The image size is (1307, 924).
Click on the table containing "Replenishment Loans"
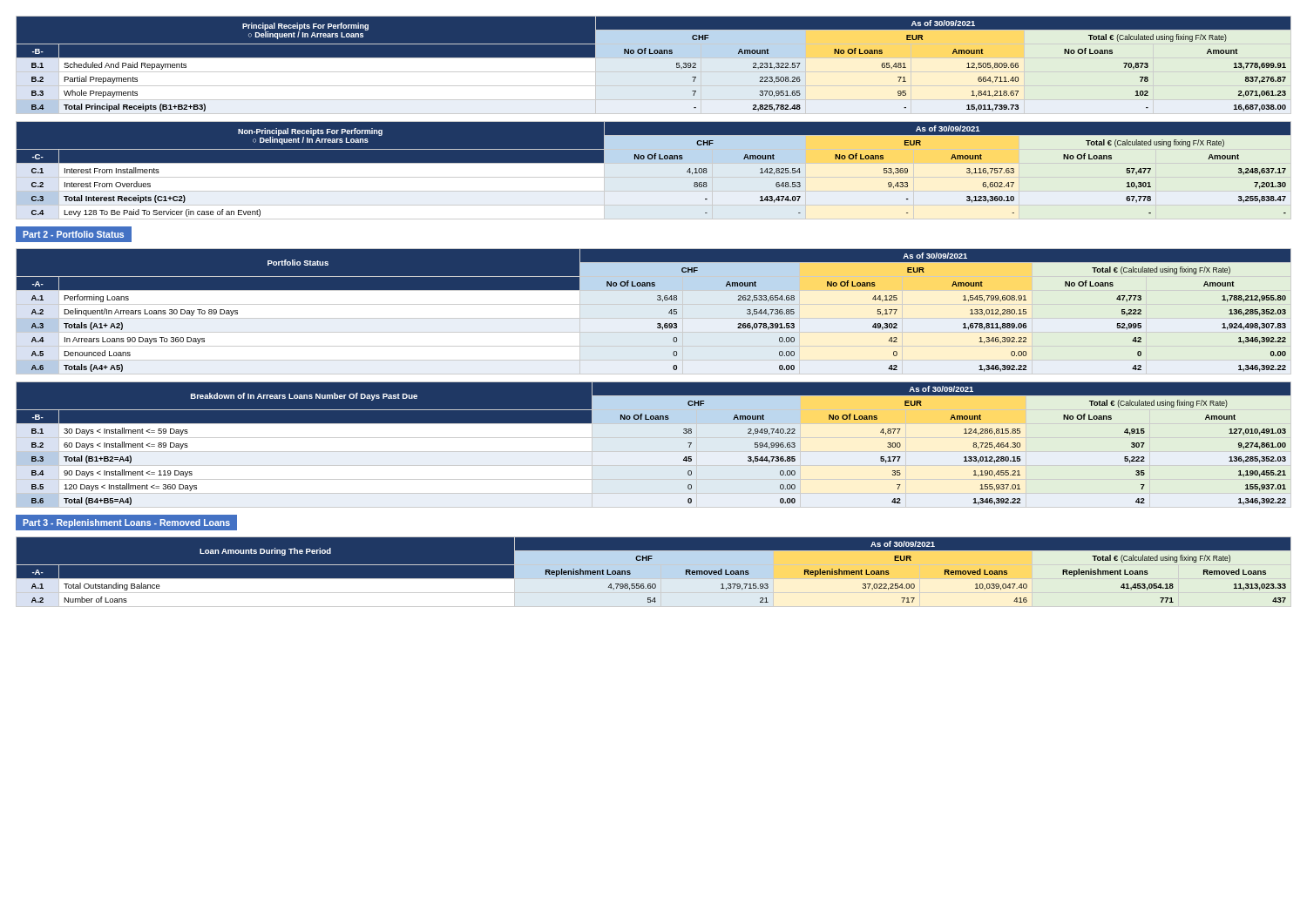click(654, 572)
